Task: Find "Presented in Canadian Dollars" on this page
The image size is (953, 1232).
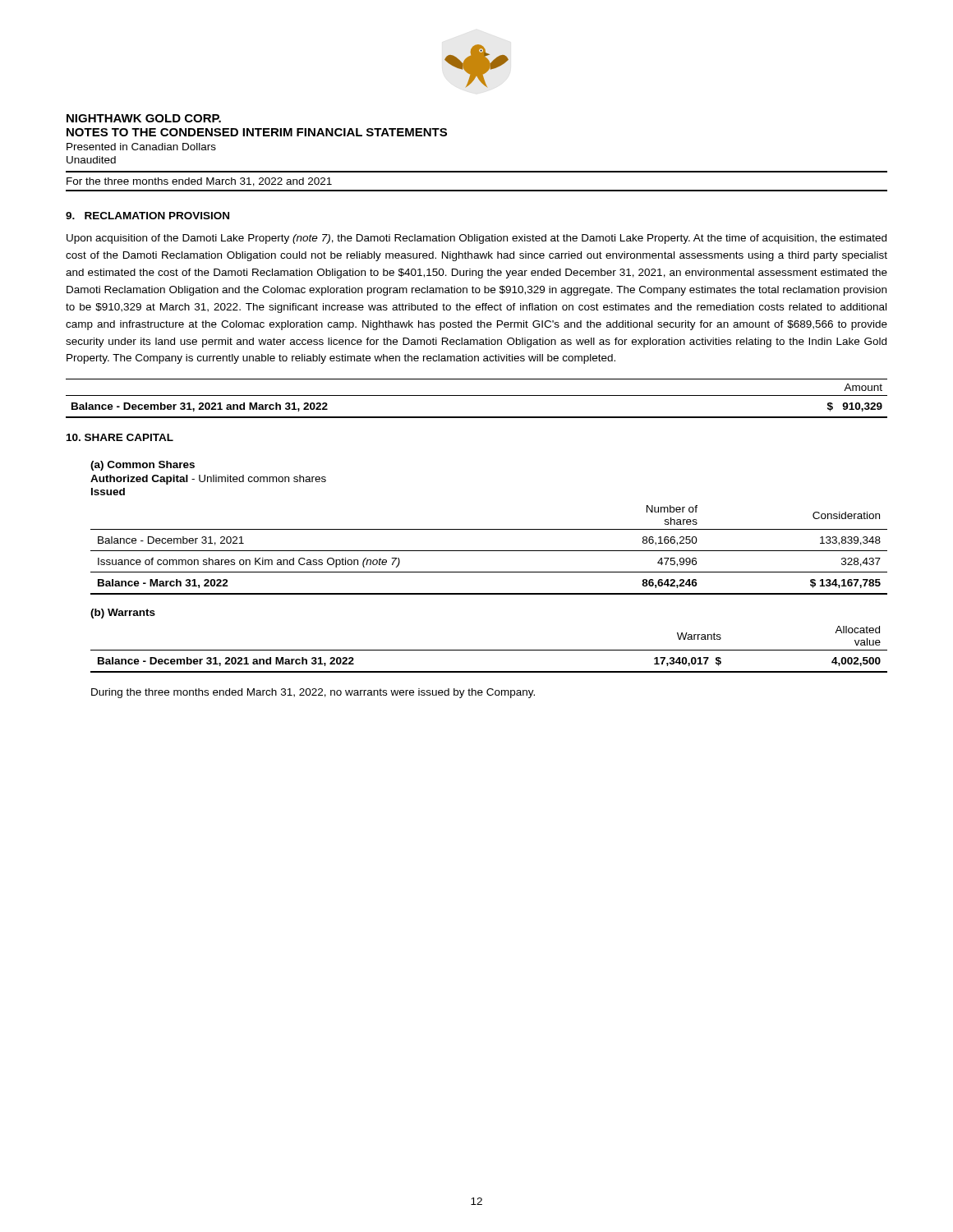Action: pyautogui.click(x=141, y=147)
